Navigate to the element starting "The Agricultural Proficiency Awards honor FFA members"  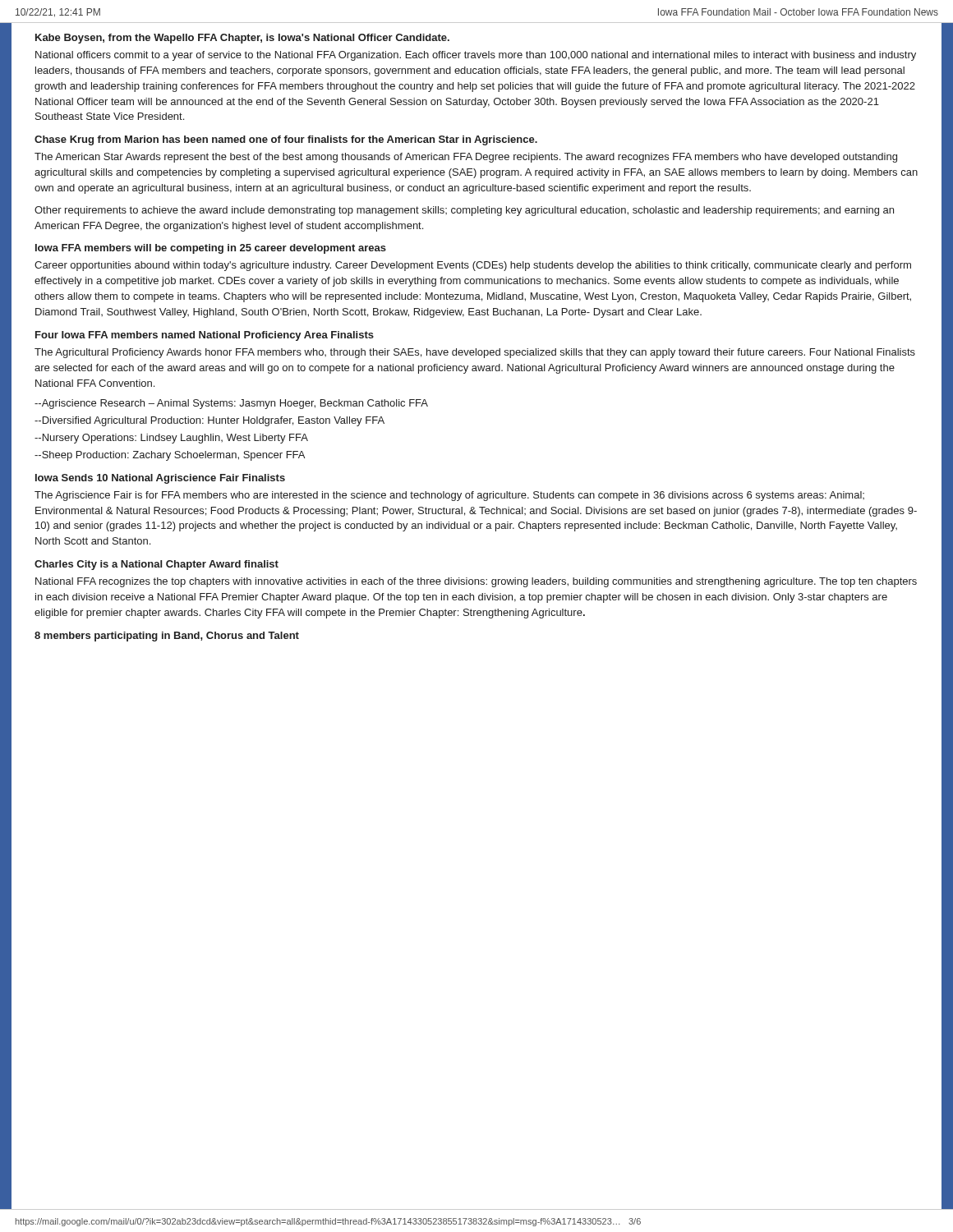[x=475, y=367]
